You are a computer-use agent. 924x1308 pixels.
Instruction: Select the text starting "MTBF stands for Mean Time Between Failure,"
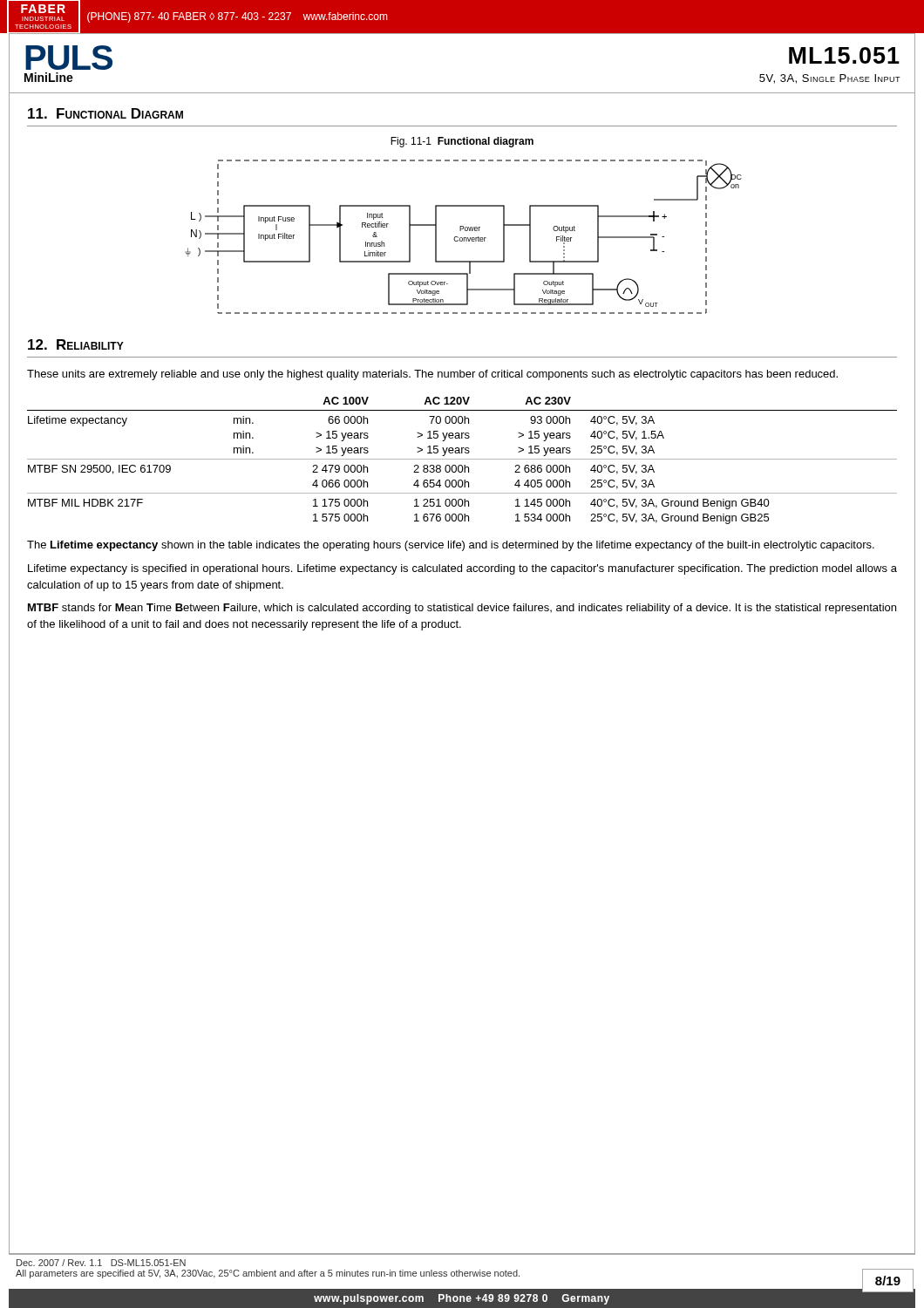pos(462,616)
